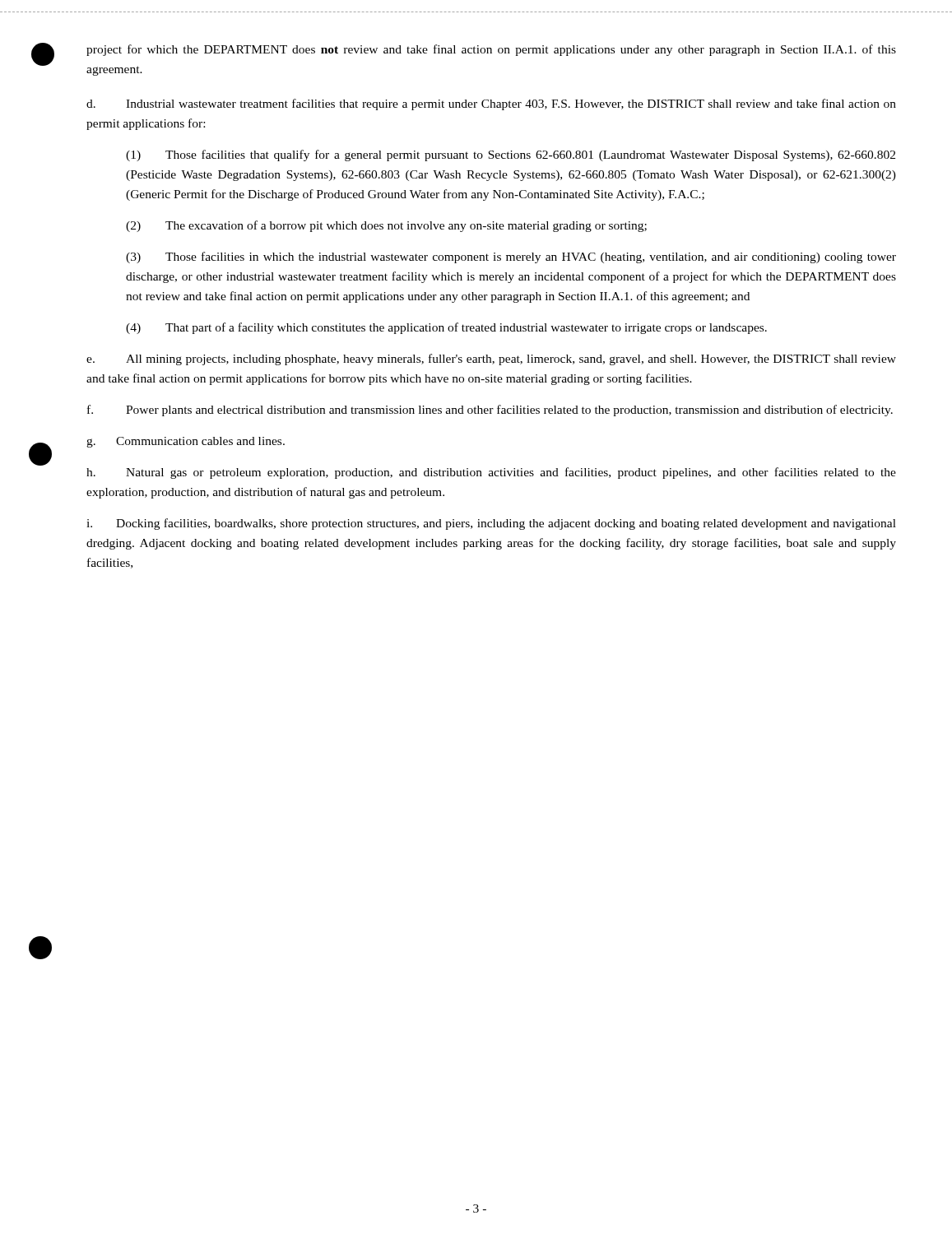
Task: Locate the block of text that opens with "(3)Those facilities in which the industrial wastewater component"
Action: click(511, 275)
